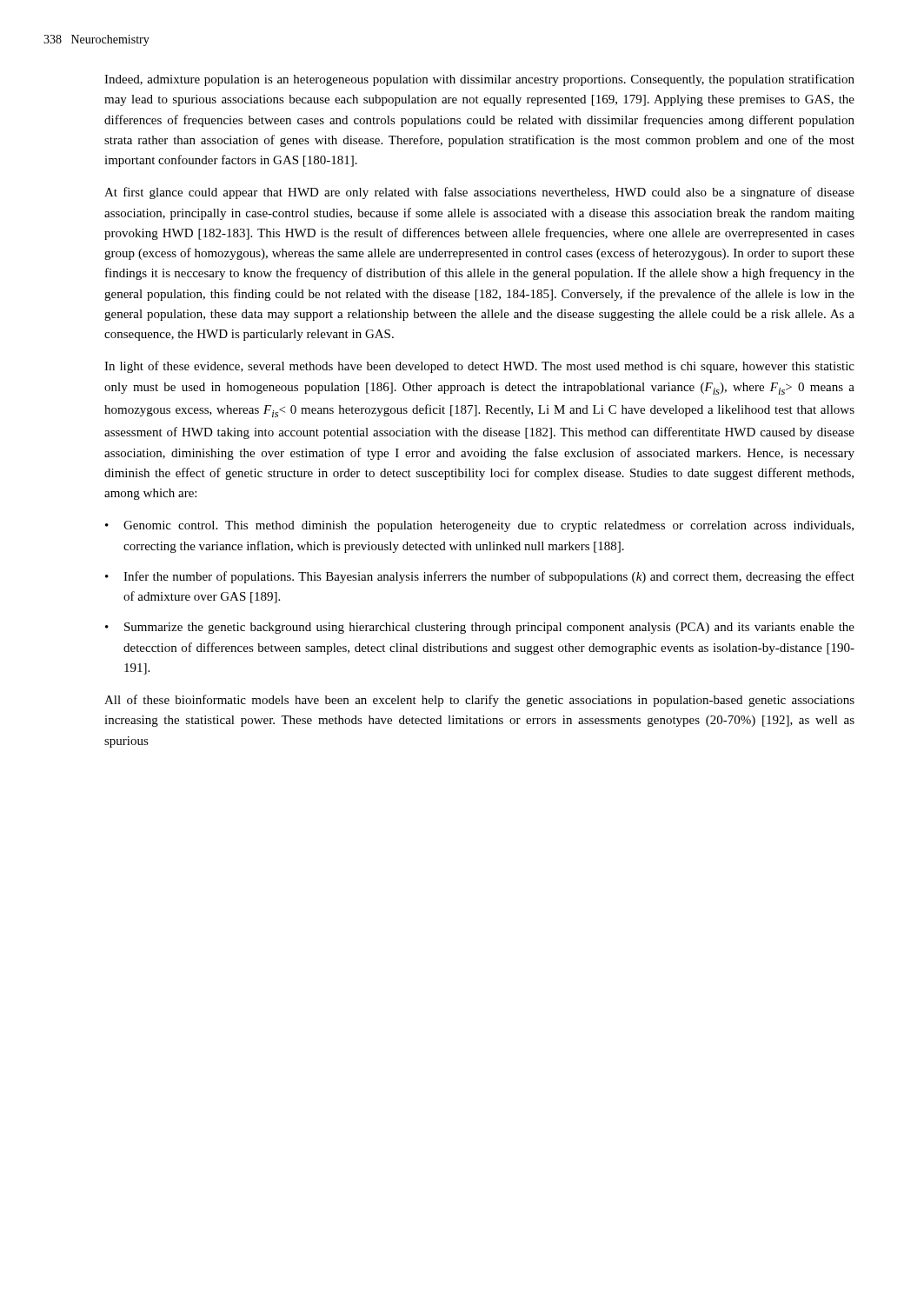Image resolution: width=924 pixels, height=1304 pixels.
Task: Where is the passage that starts "Indeed, admixture population"?
Action: click(x=479, y=120)
